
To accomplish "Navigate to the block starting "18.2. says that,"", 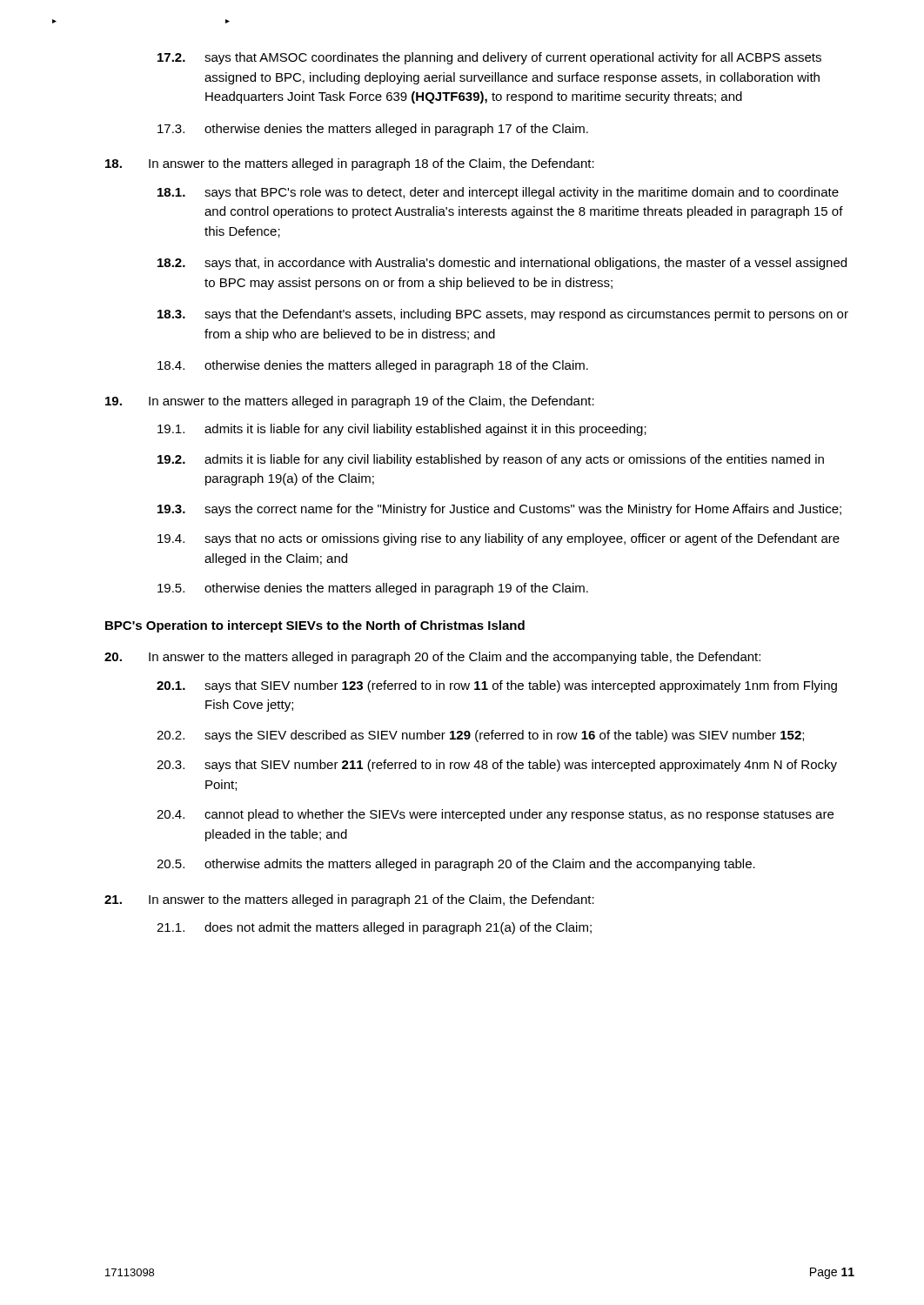I will point(506,273).
